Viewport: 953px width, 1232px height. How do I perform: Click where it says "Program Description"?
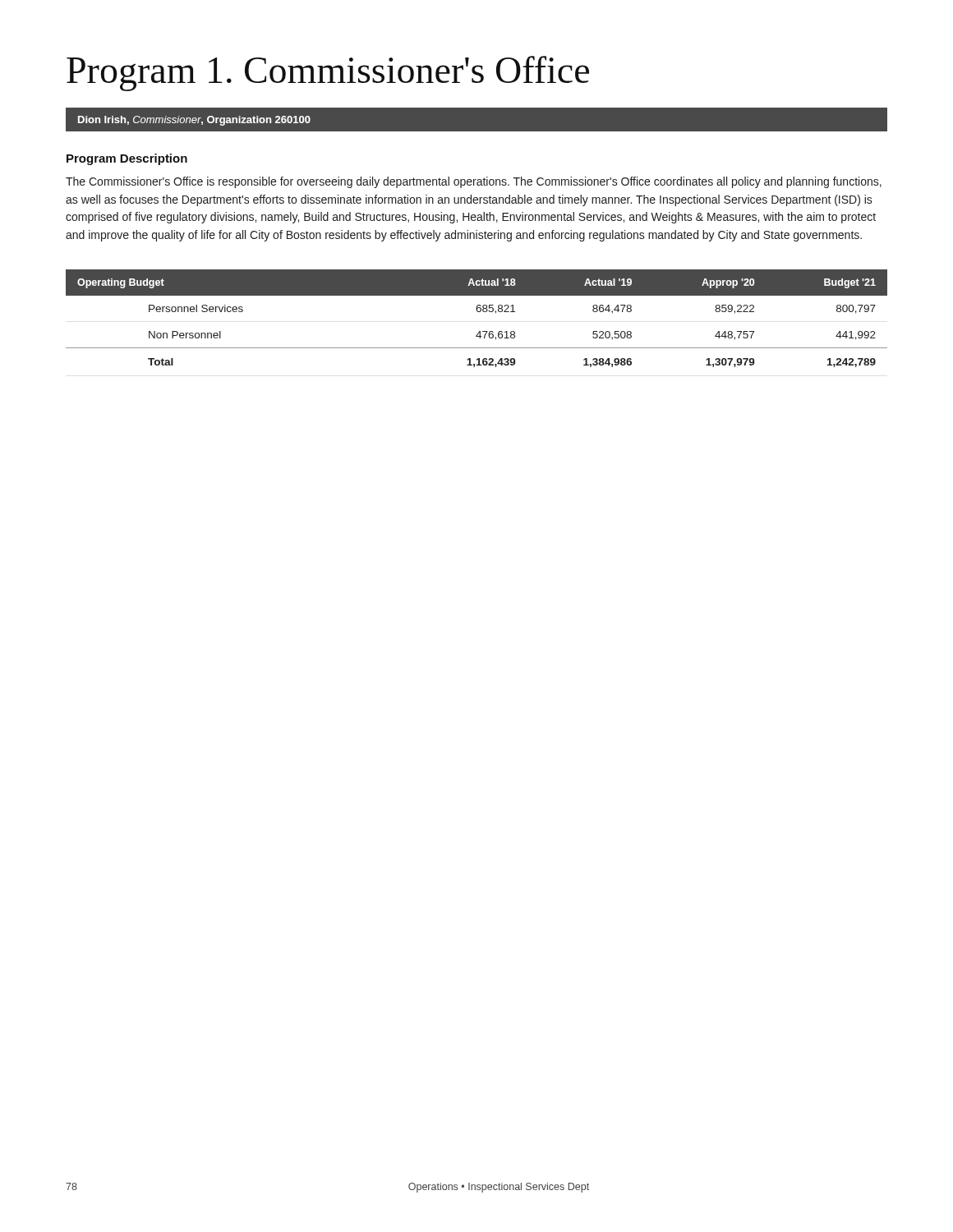(127, 159)
